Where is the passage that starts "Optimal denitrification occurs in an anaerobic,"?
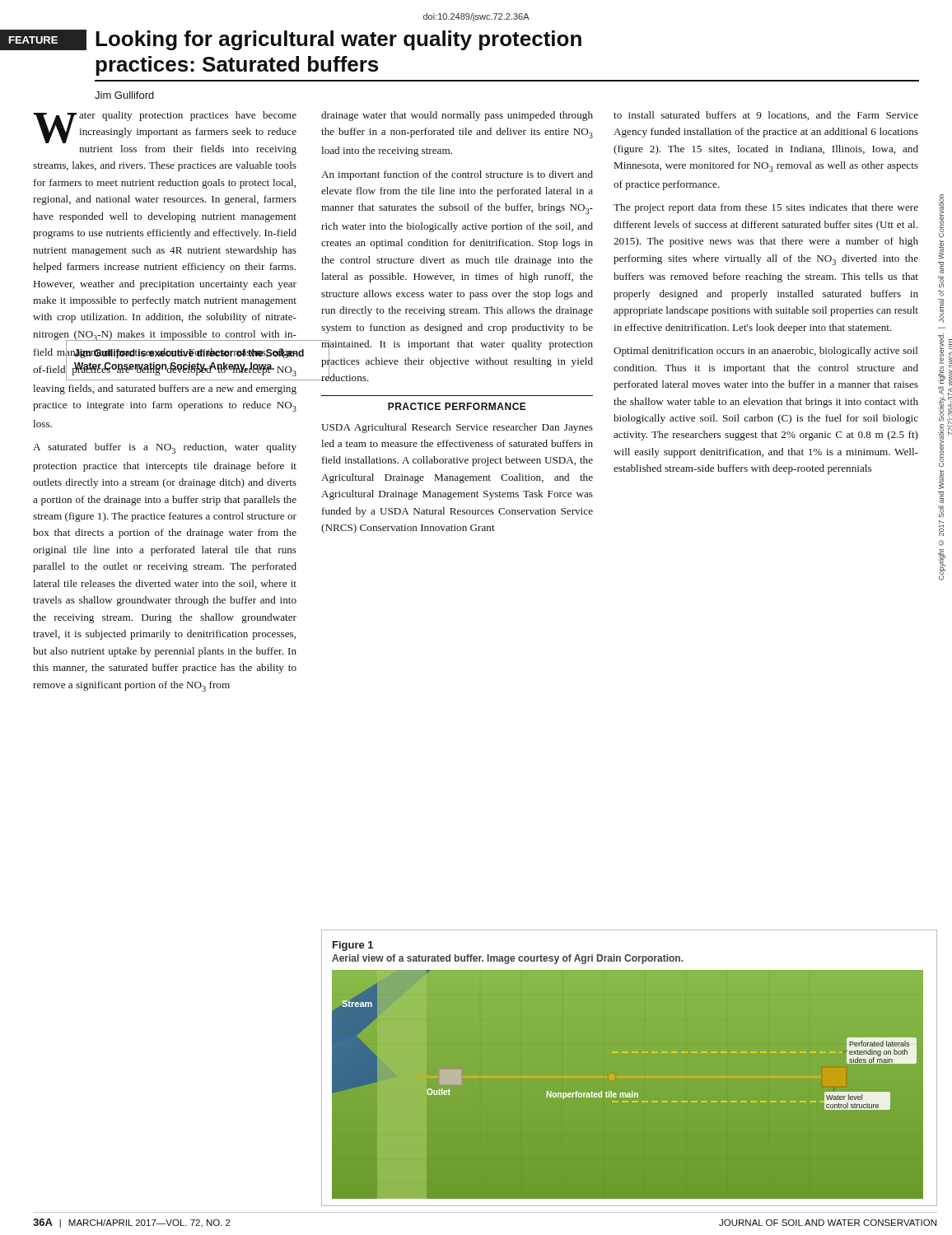This screenshot has width=952, height=1235. 766,409
